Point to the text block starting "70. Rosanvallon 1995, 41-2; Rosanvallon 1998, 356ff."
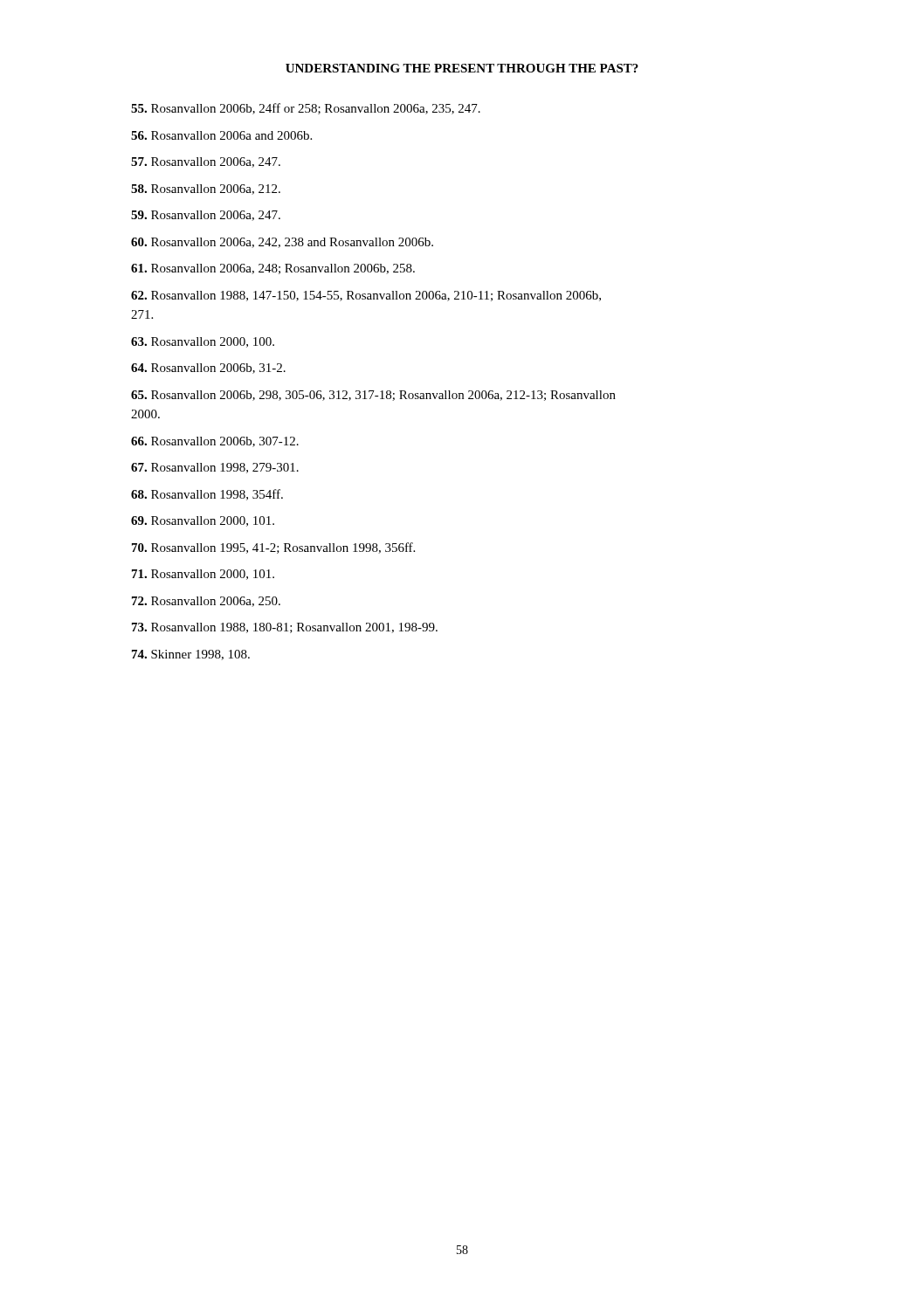924x1310 pixels. [x=274, y=547]
